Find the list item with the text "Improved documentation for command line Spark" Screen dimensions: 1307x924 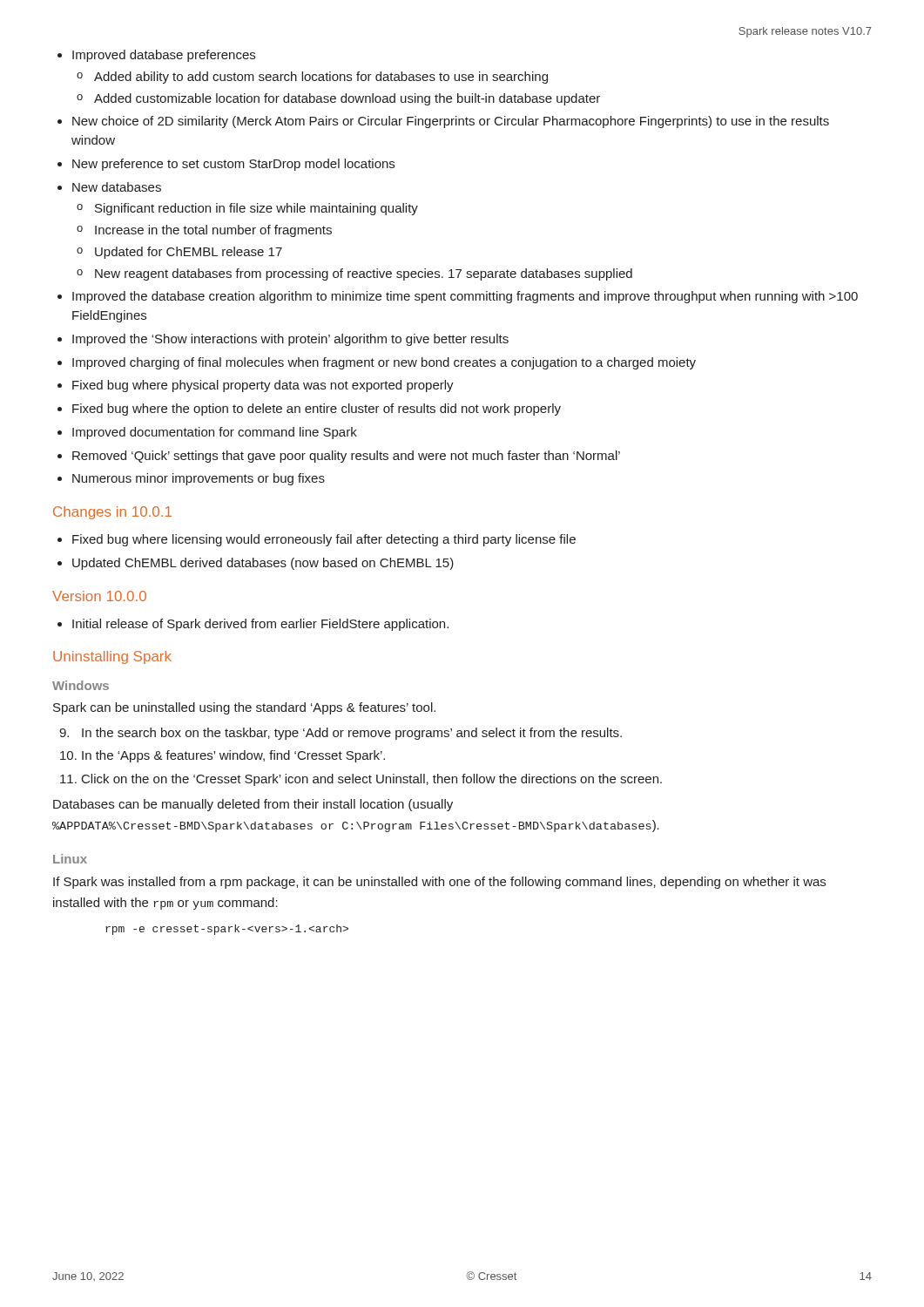click(214, 432)
